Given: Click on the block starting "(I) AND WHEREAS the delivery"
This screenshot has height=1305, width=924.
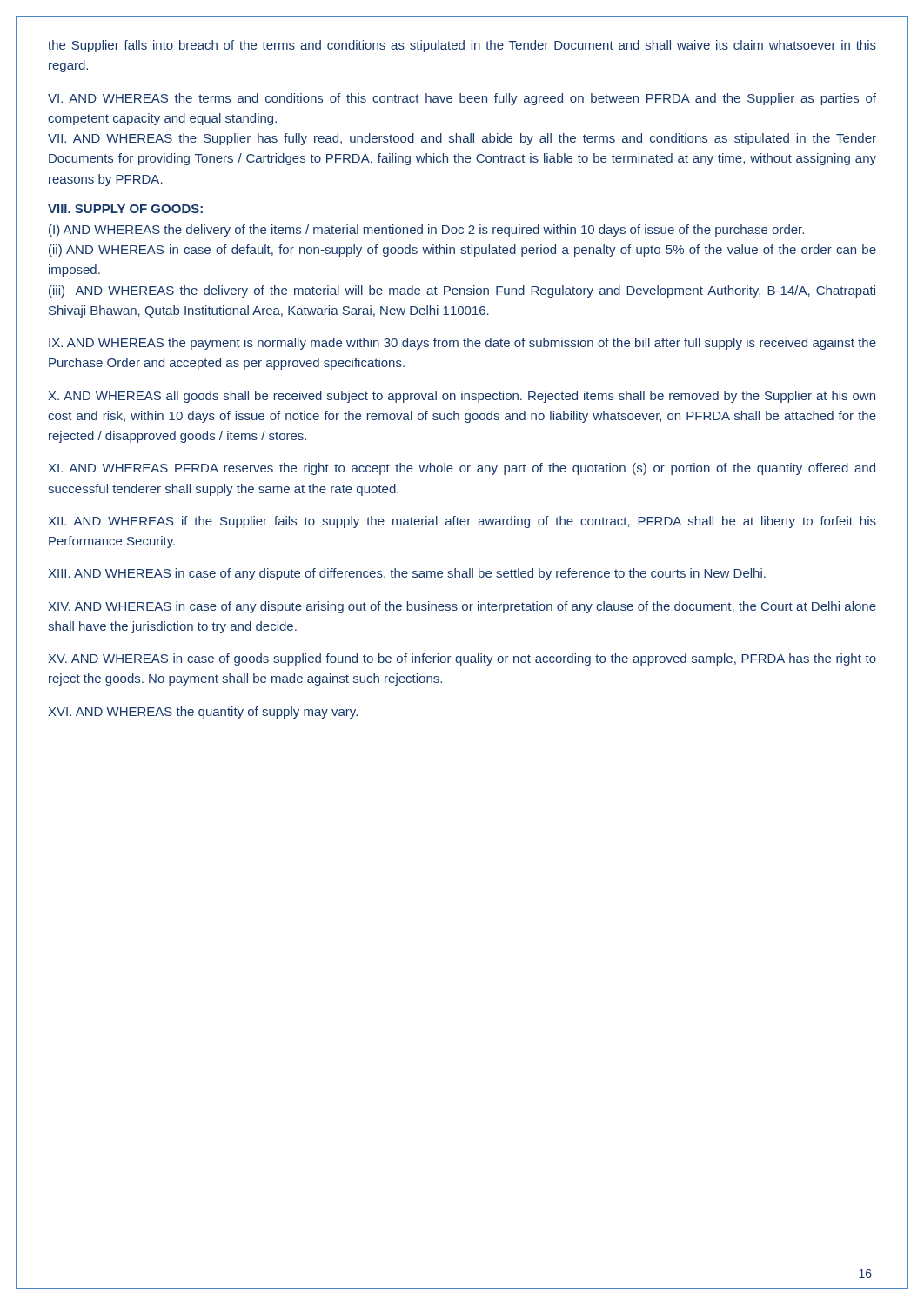Looking at the screenshot, I should click(x=426, y=231).
